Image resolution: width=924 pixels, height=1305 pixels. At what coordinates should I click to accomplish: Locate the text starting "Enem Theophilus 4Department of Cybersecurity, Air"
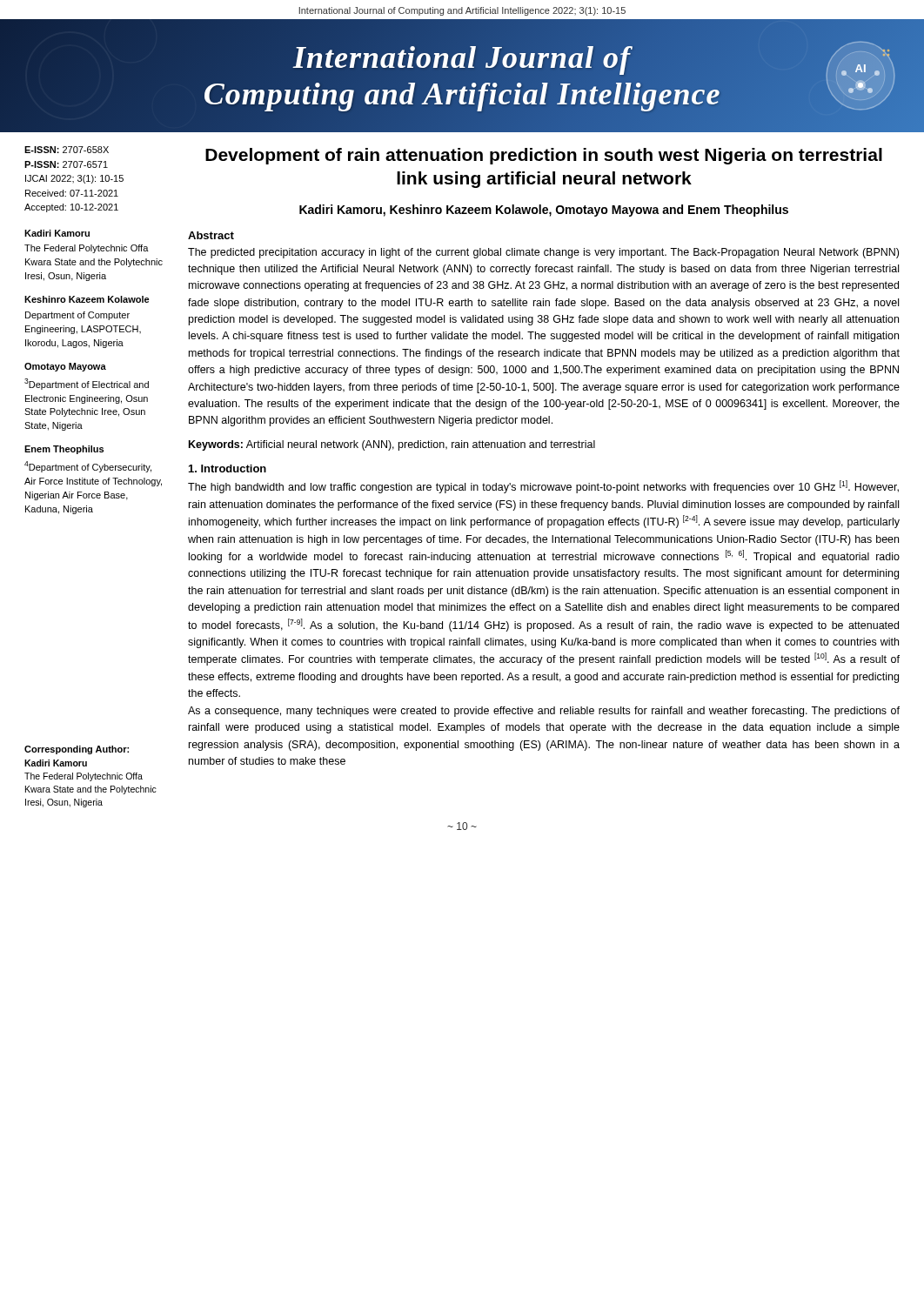click(x=95, y=479)
